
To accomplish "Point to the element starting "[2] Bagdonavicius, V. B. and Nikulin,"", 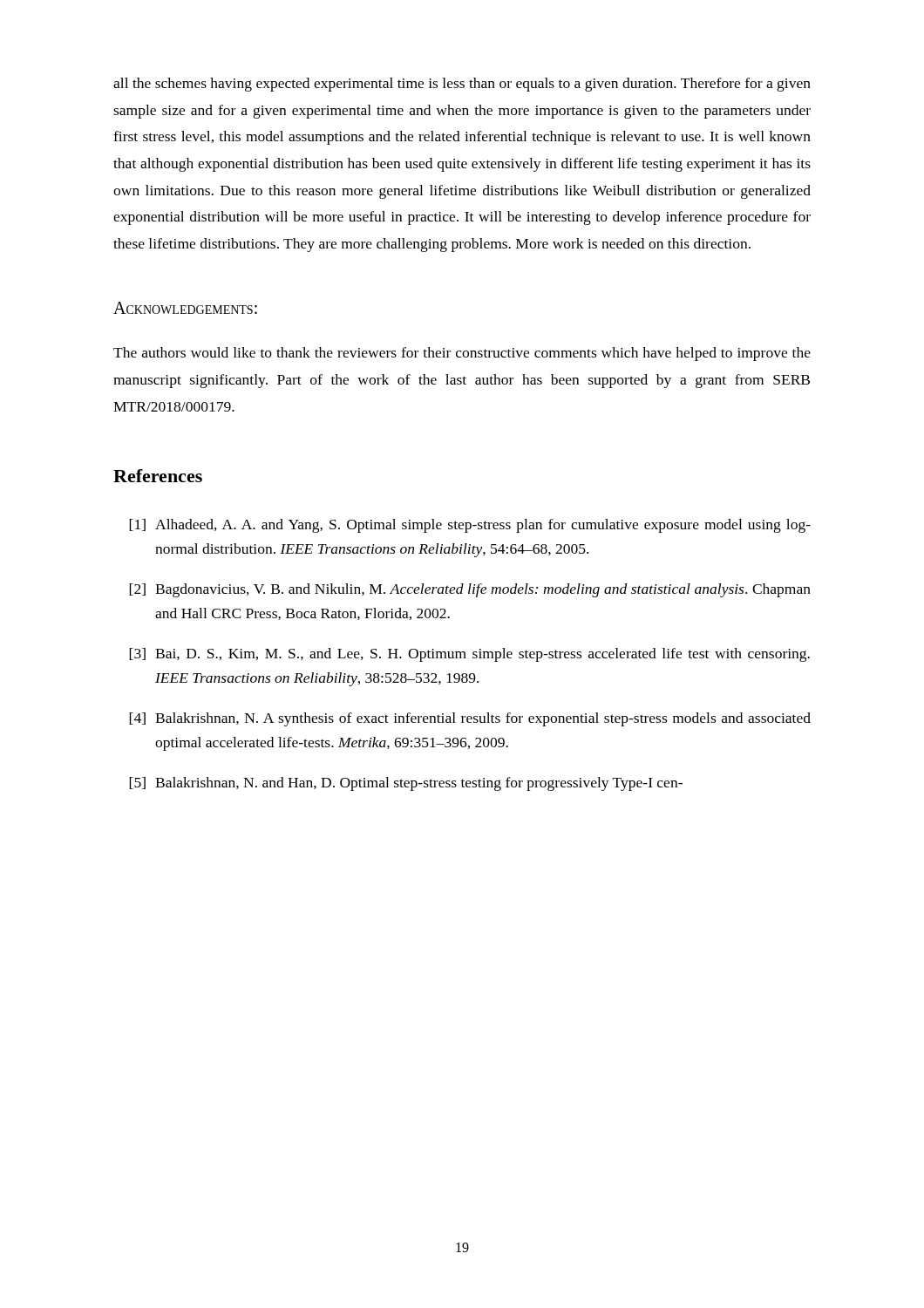I will tap(462, 601).
